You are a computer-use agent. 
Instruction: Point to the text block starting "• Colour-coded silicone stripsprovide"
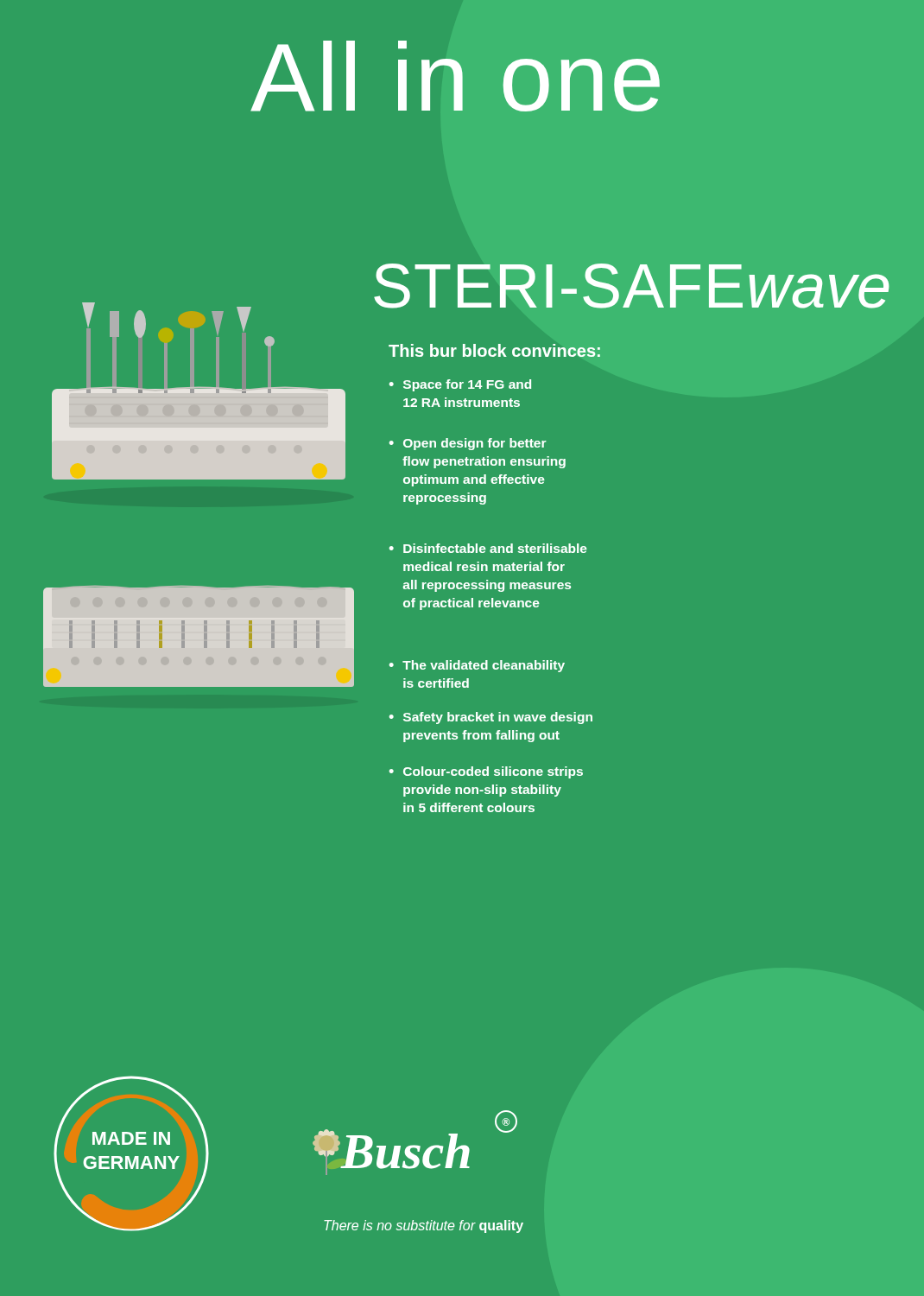click(x=486, y=790)
